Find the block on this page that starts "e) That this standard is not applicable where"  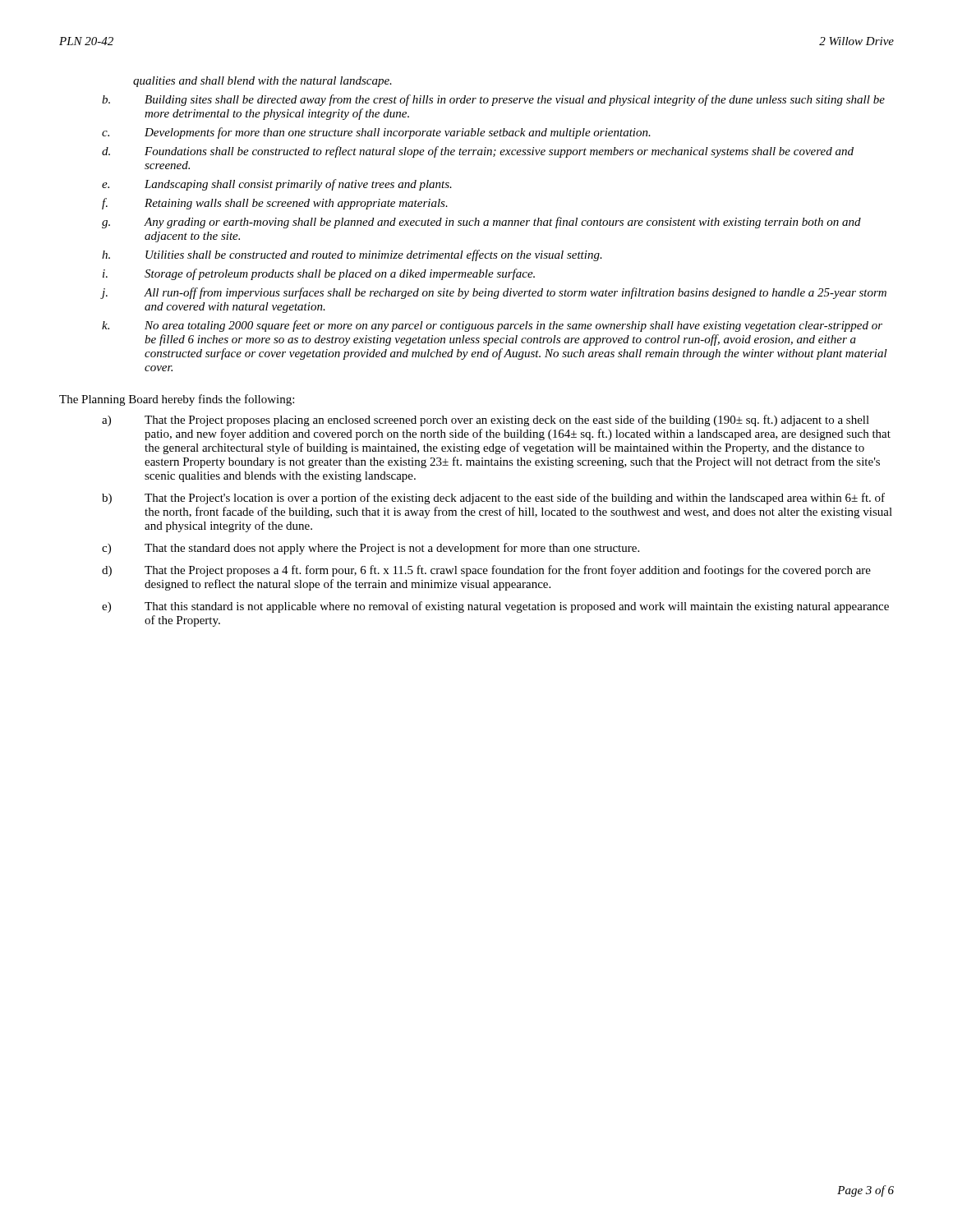point(476,614)
